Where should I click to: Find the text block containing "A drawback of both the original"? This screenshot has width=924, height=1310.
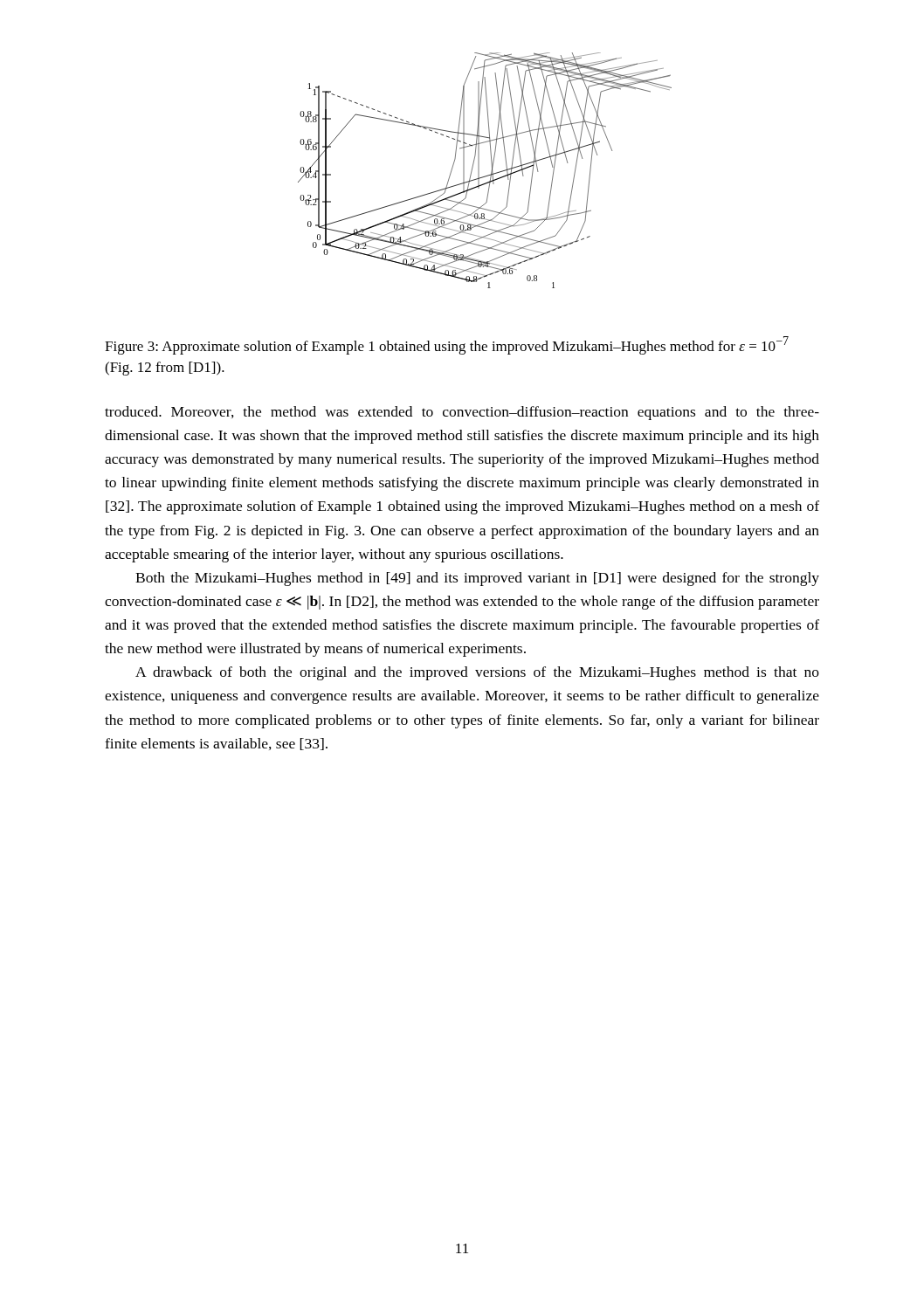click(x=462, y=708)
